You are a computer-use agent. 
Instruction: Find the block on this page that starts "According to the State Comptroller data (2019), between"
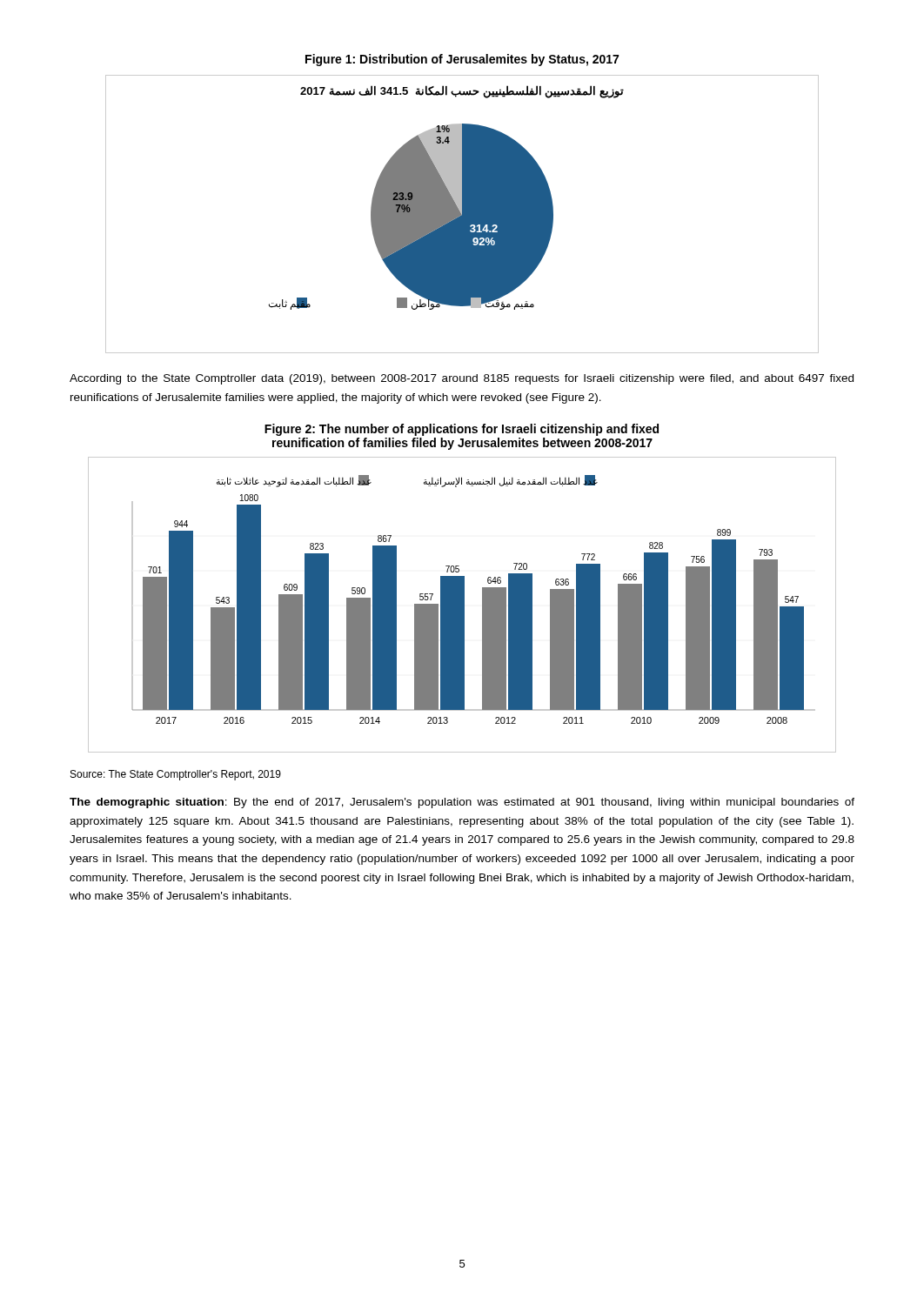click(462, 387)
